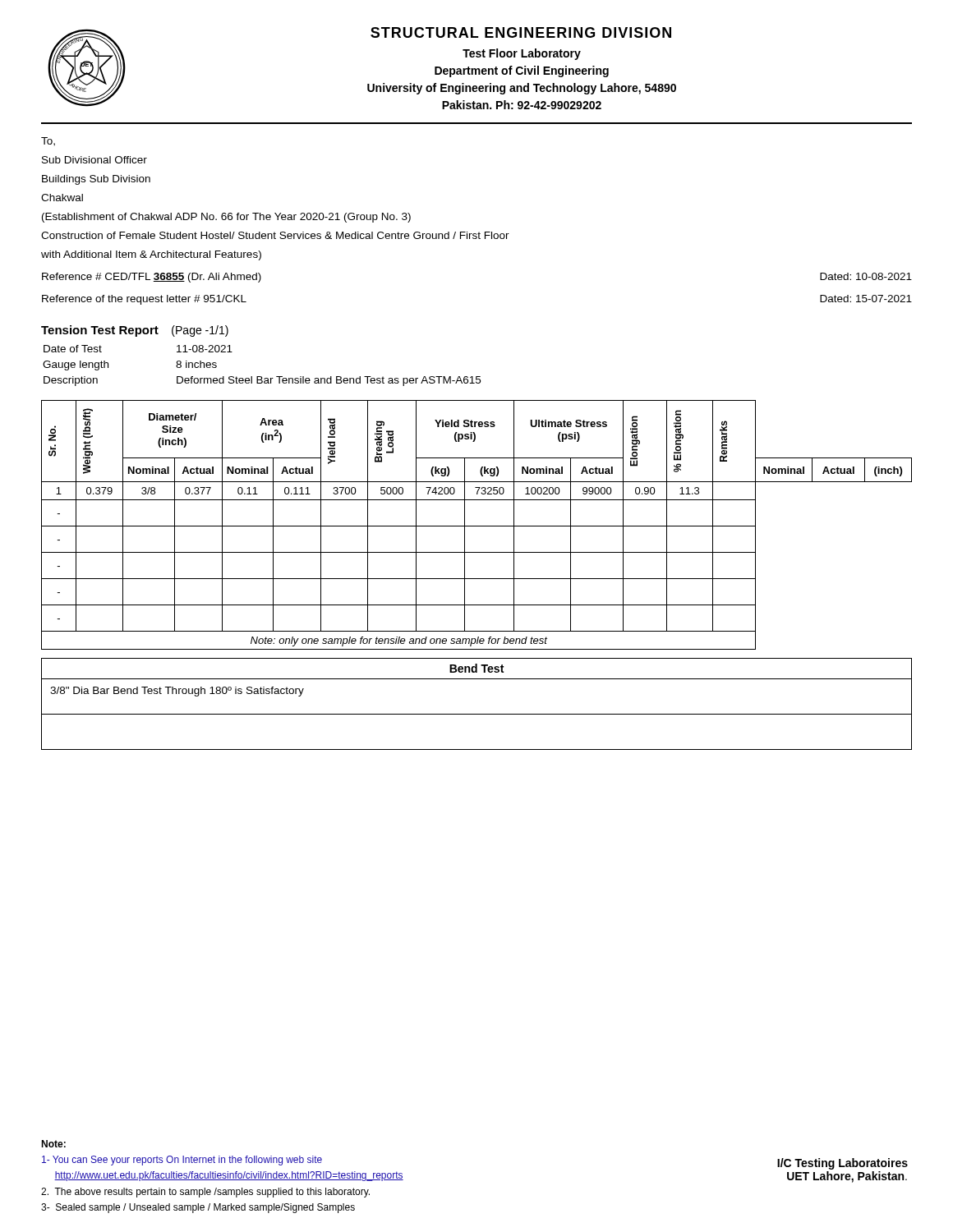
Task: Click on the table containing "Bend Test 3/8" Dia Bar"
Action: click(476, 704)
